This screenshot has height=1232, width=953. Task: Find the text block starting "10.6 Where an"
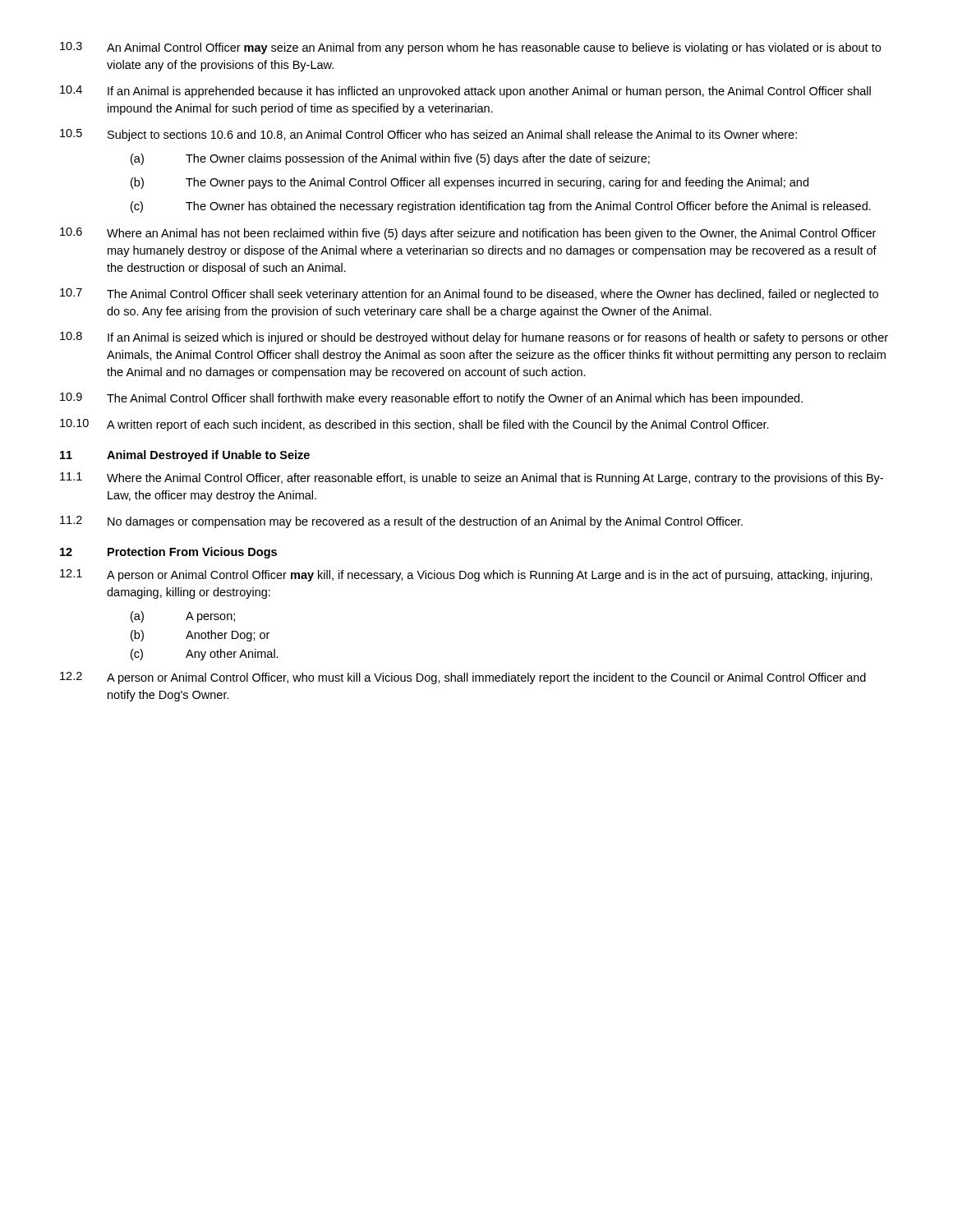pyautogui.click(x=476, y=251)
